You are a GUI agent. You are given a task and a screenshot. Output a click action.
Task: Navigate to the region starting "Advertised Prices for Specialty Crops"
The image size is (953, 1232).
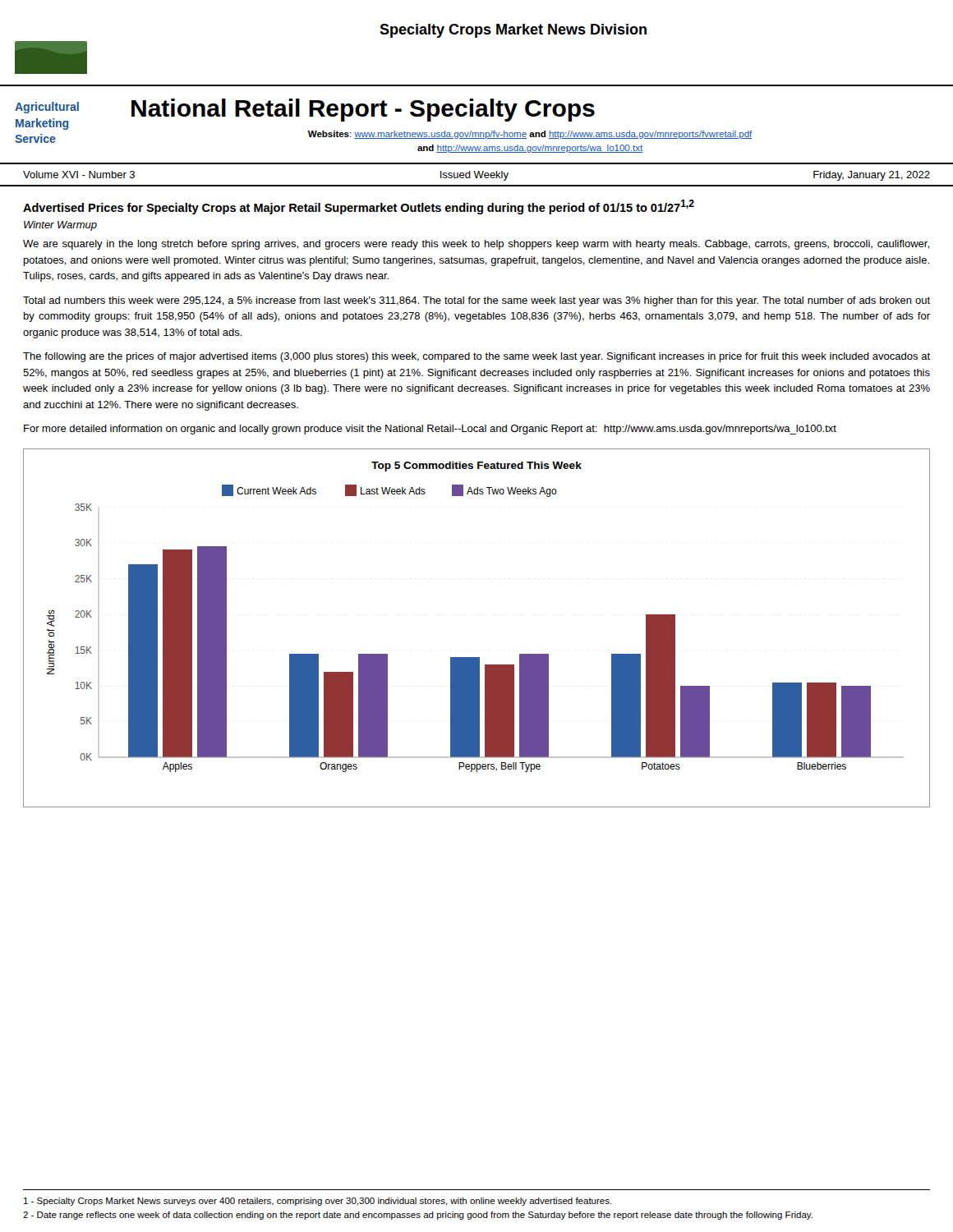(359, 206)
